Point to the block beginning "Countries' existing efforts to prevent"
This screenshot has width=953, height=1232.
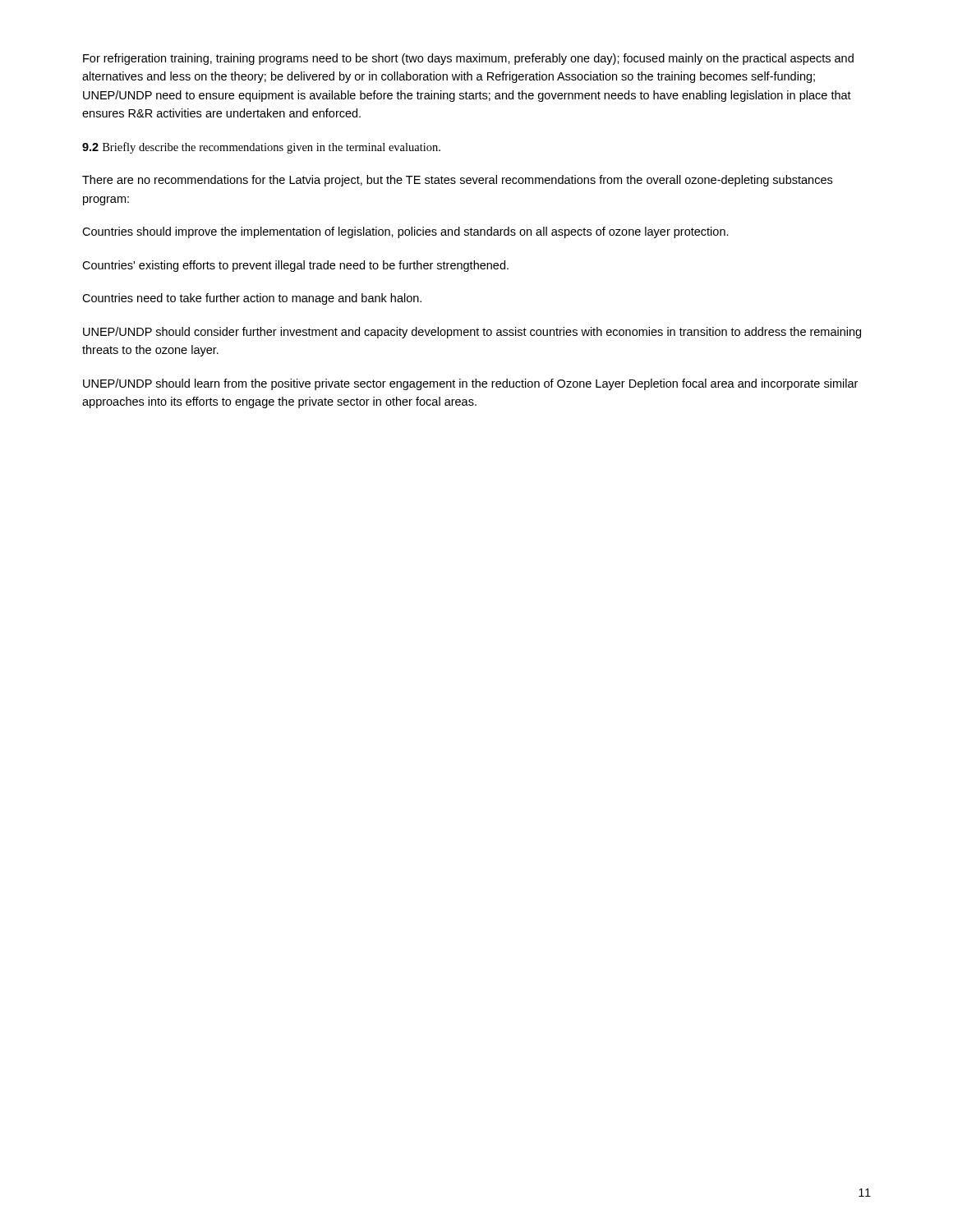[x=296, y=265]
